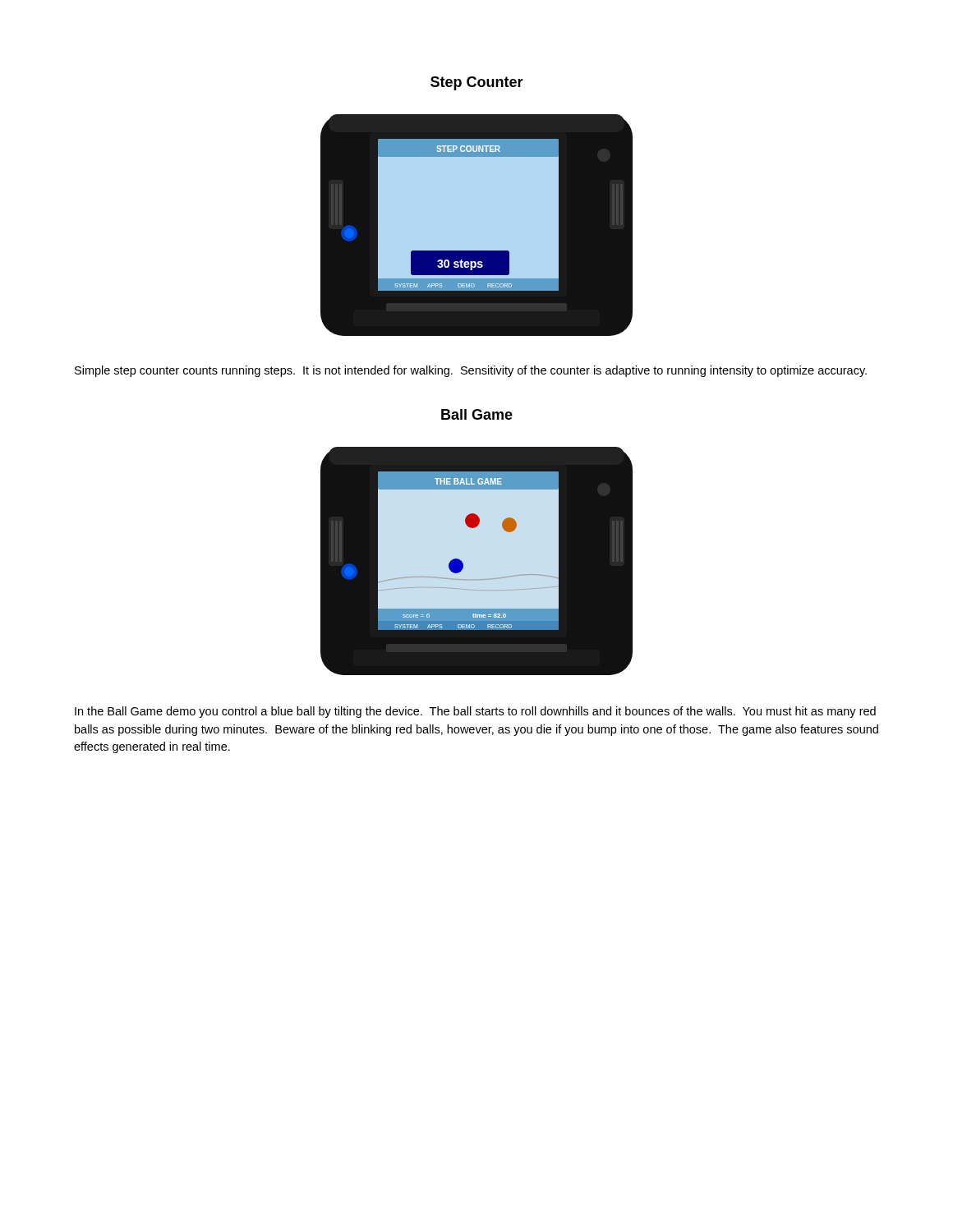
Task: Select the text block that says "Simple step counter counts running"
Action: pyautogui.click(x=471, y=370)
